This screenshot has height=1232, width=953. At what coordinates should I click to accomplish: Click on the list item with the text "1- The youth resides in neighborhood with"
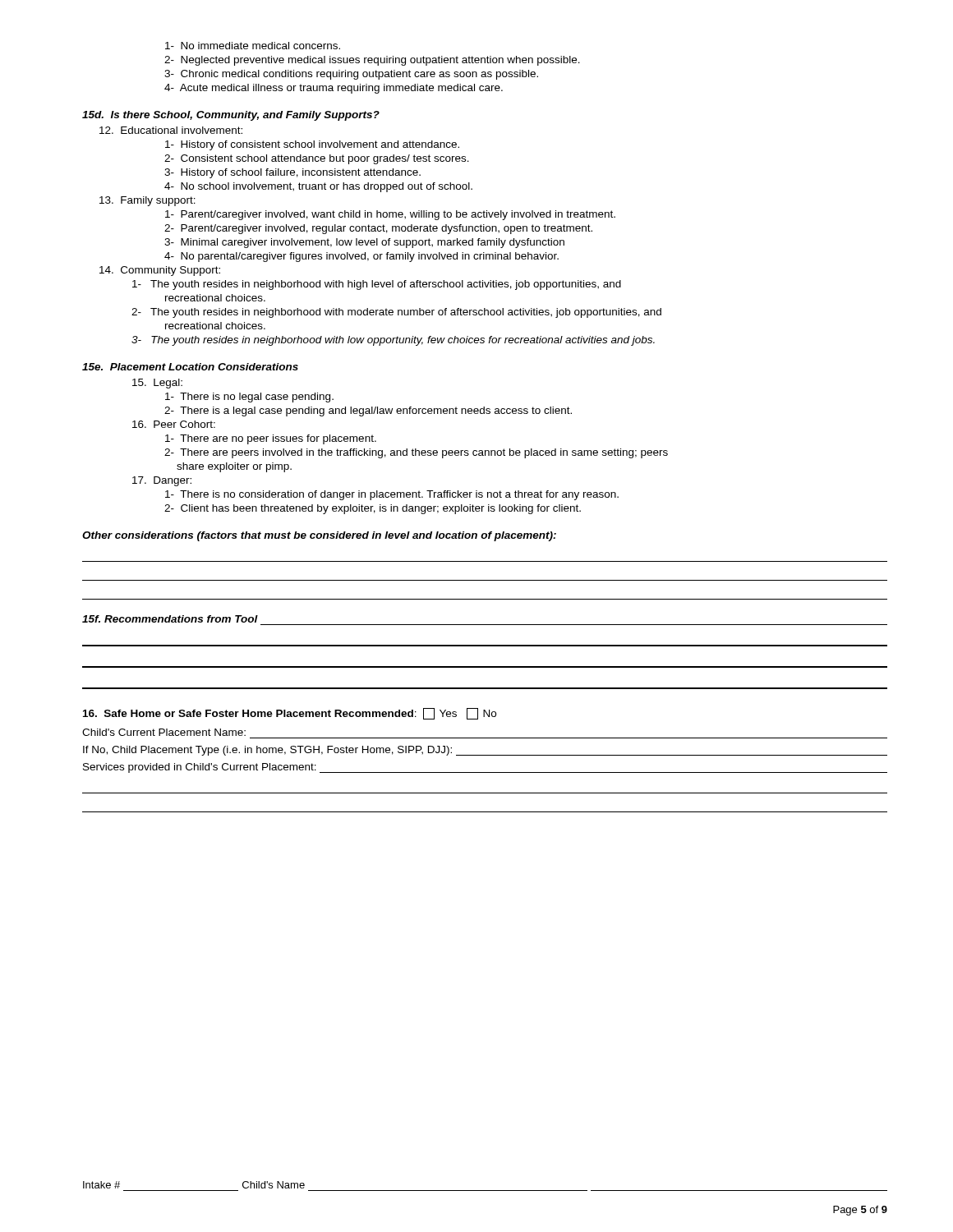[376, 284]
